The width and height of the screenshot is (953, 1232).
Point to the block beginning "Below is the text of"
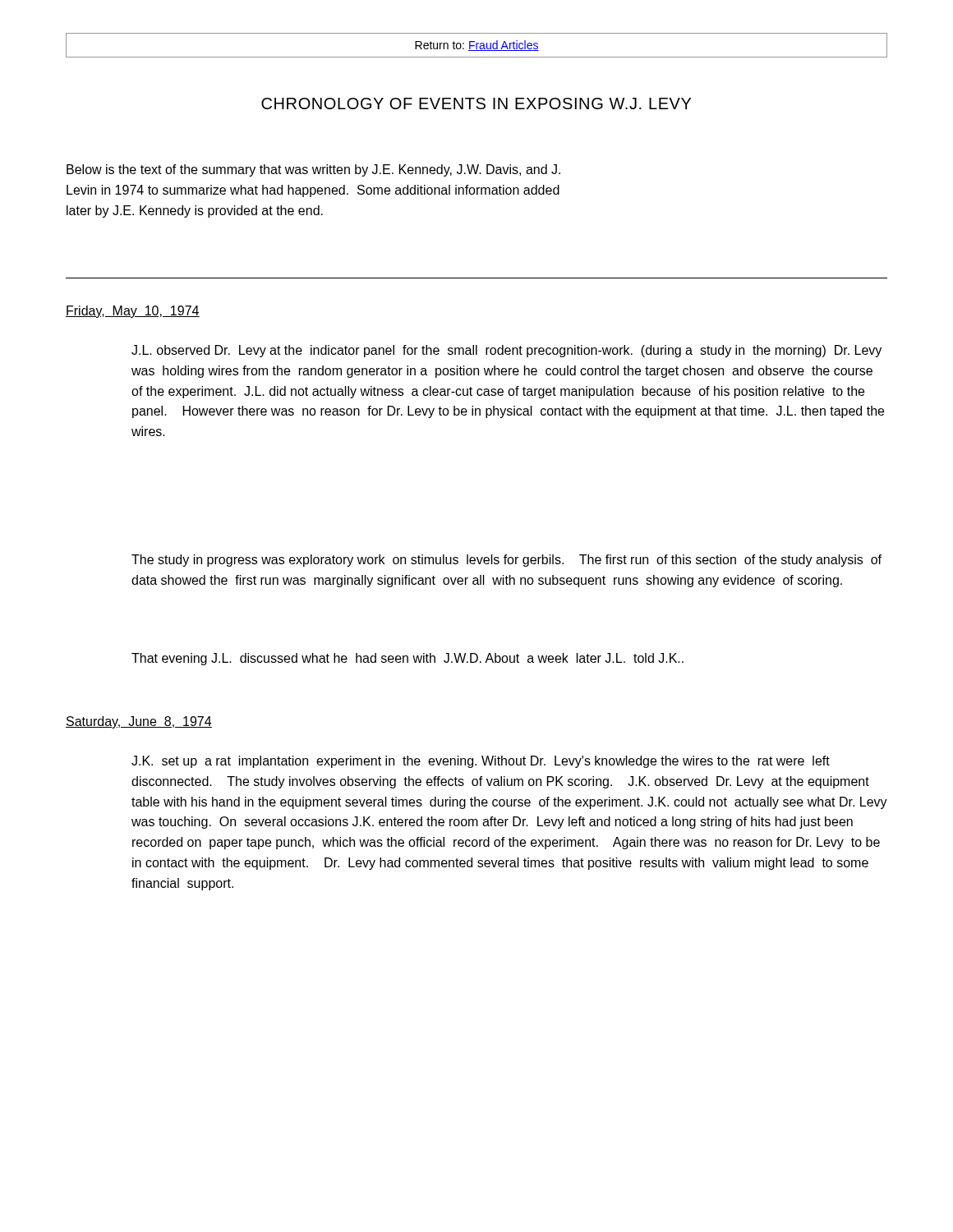click(314, 190)
